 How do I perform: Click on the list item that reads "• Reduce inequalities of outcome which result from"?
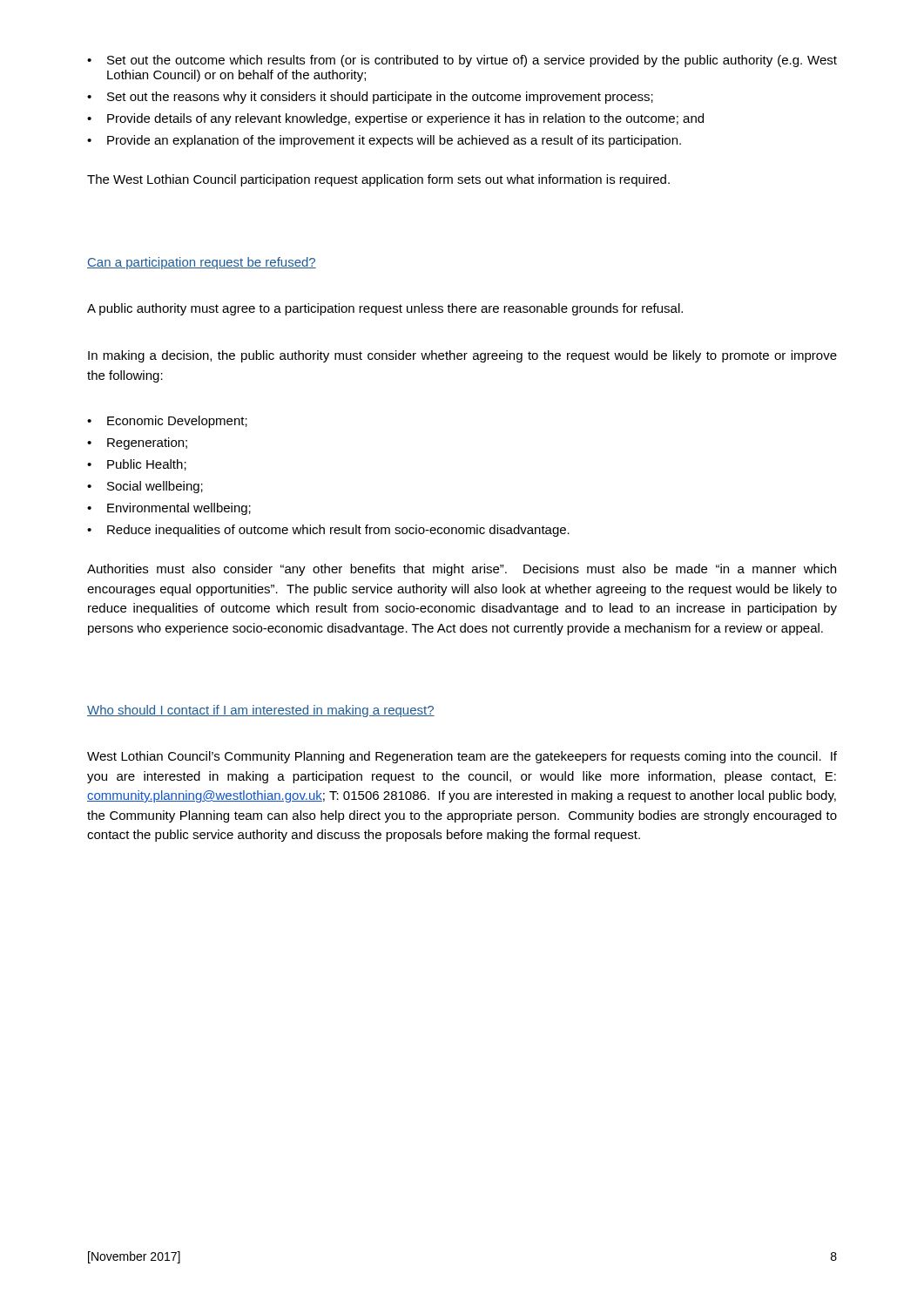point(462,529)
